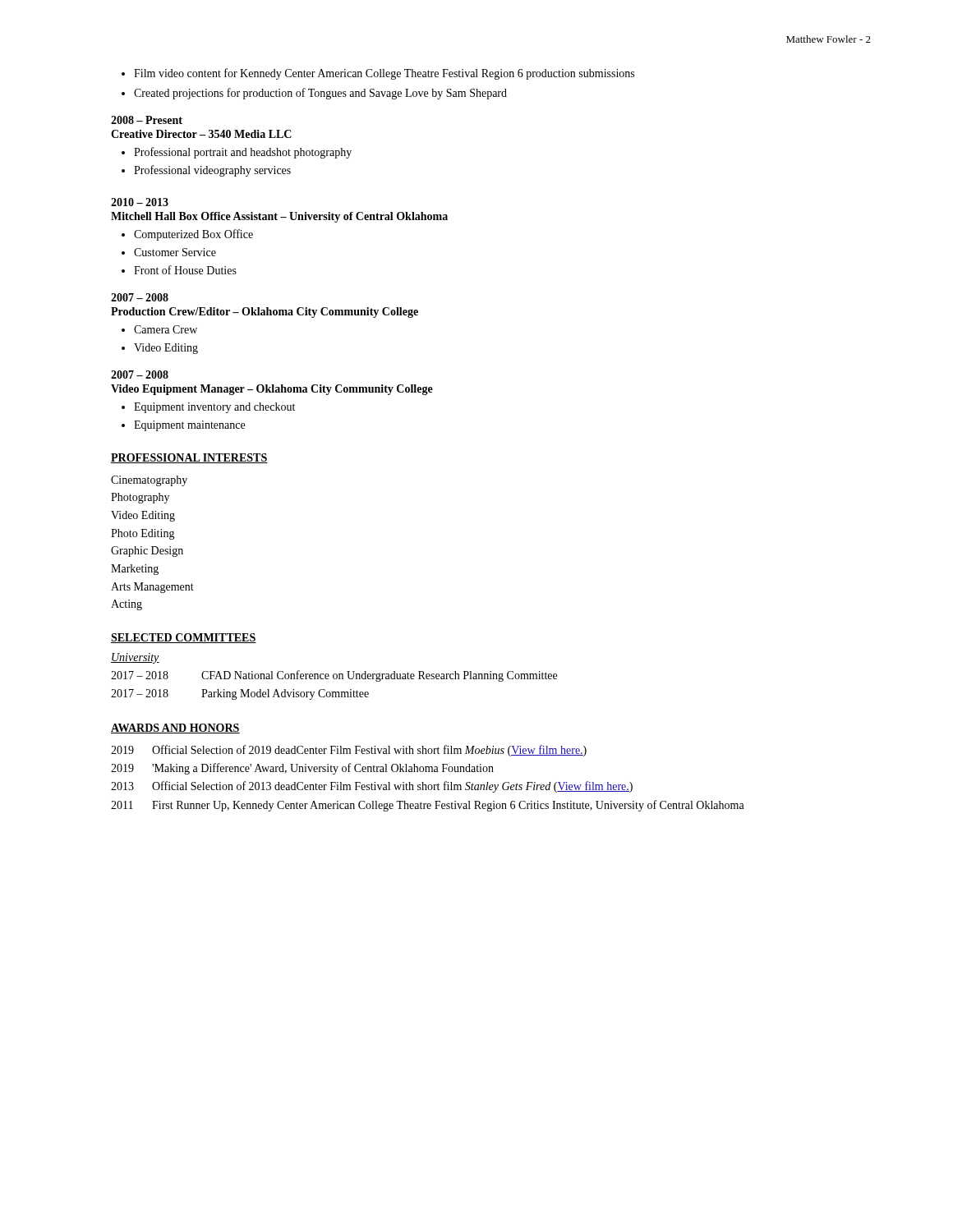Image resolution: width=953 pixels, height=1232 pixels.
Task: Locate the list item containing "Front of House Duties"
Action: (185, 270)
